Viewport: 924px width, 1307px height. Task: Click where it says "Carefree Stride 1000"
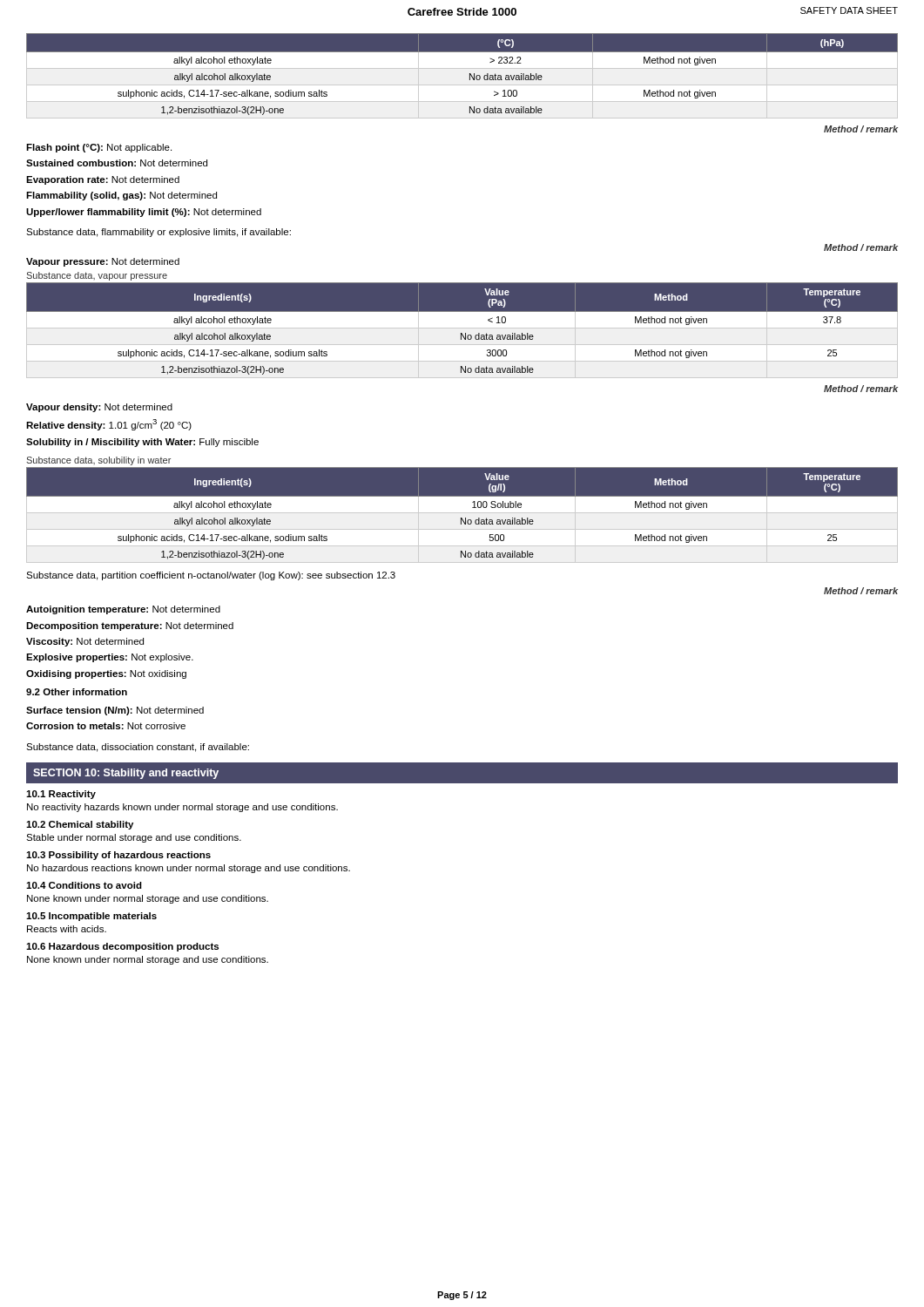(462, 12)
